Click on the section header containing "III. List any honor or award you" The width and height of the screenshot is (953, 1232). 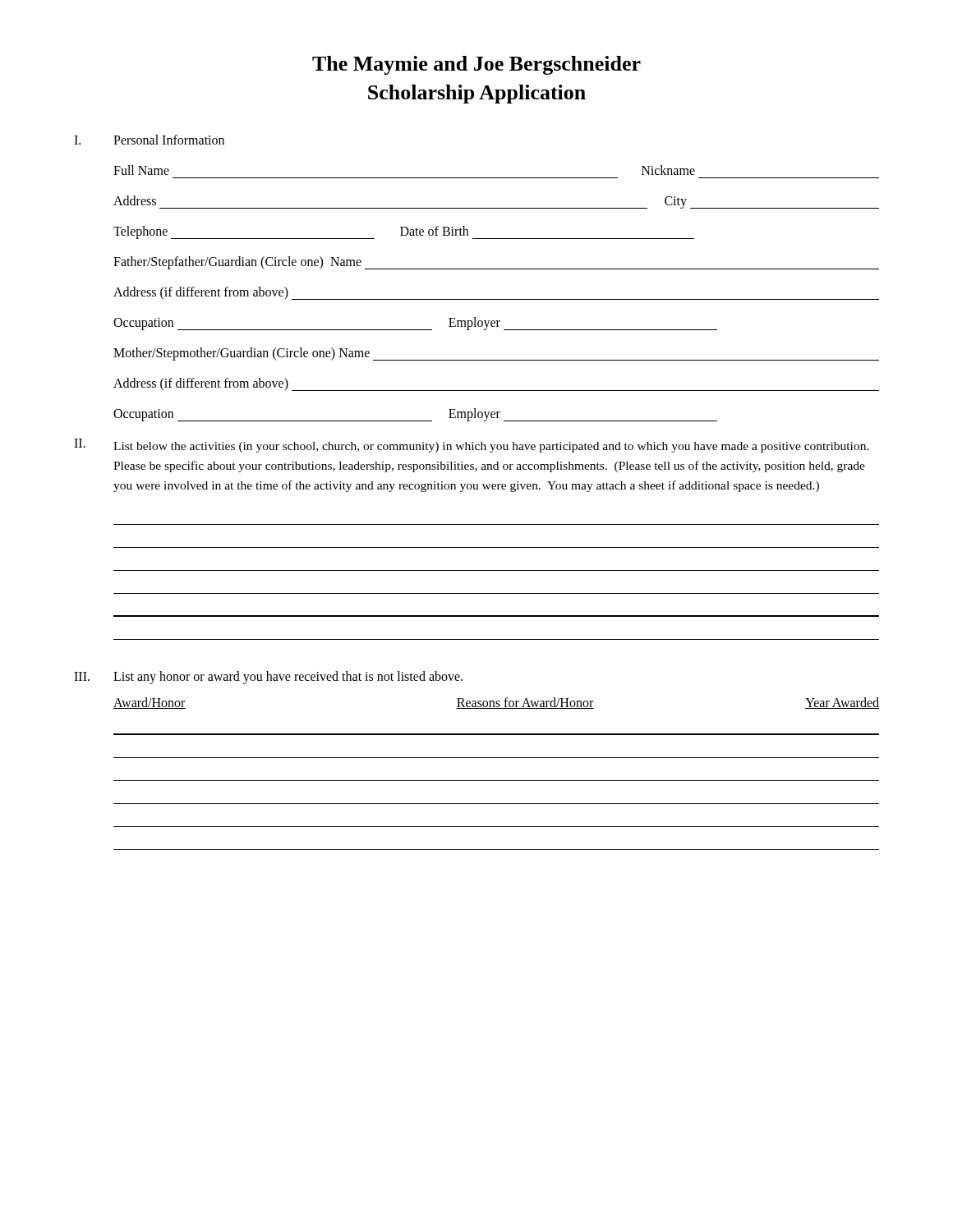click(269, 677)
